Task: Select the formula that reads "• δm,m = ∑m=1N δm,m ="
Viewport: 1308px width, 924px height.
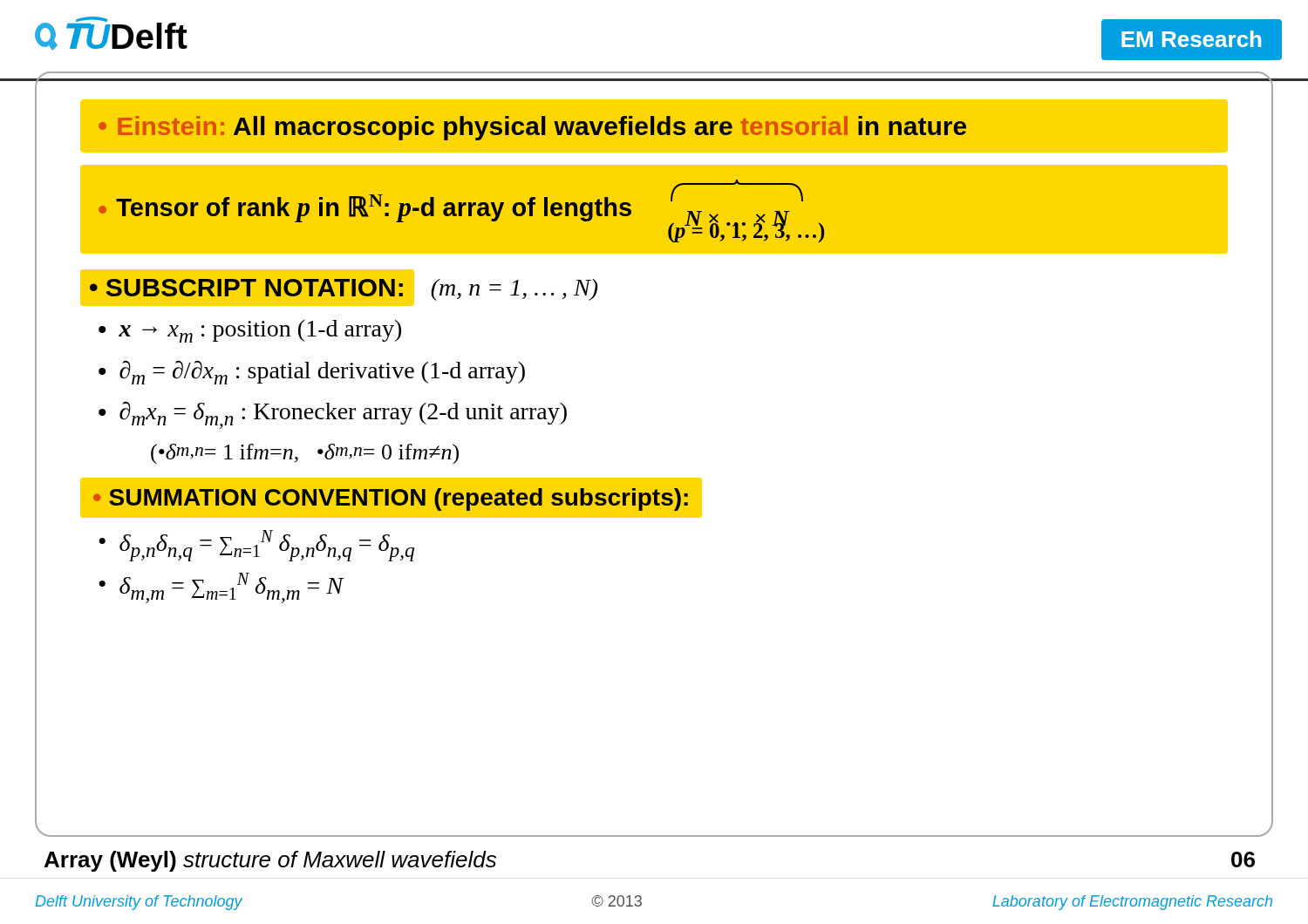Action: click(x=221, y=588)
